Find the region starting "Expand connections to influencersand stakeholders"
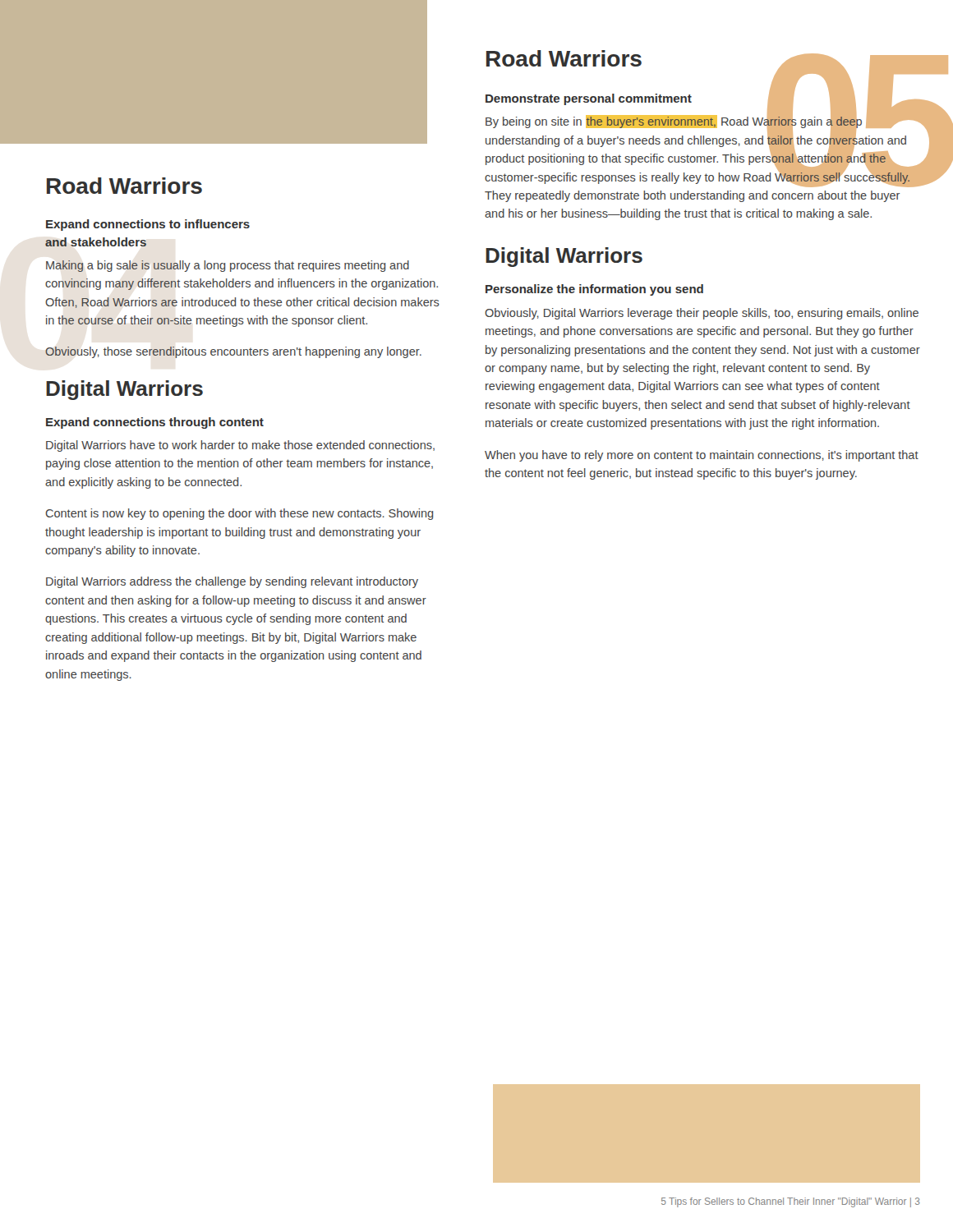953x1232 pixels. point(148,233)
